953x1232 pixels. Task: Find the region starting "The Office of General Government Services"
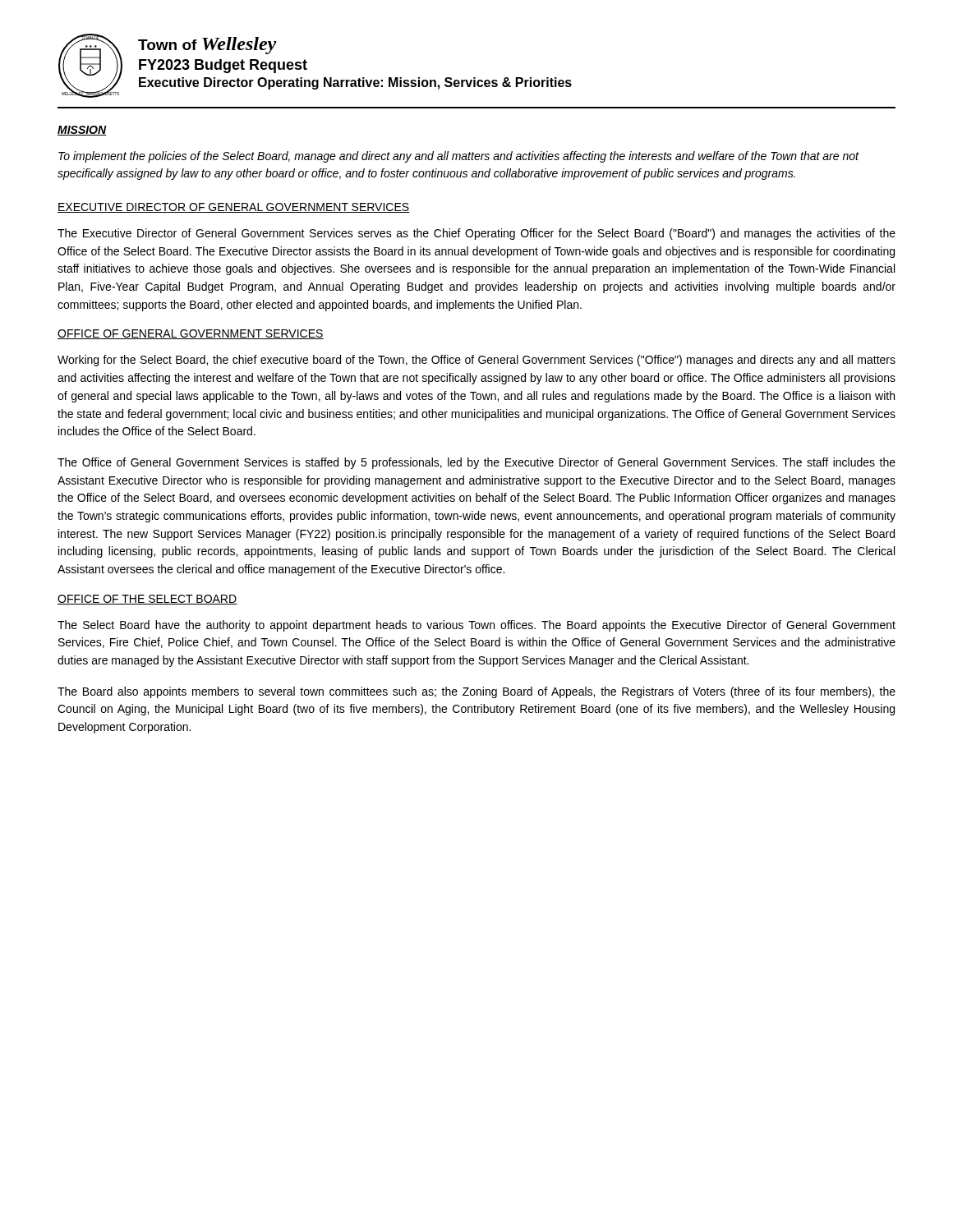coord(476,516)
